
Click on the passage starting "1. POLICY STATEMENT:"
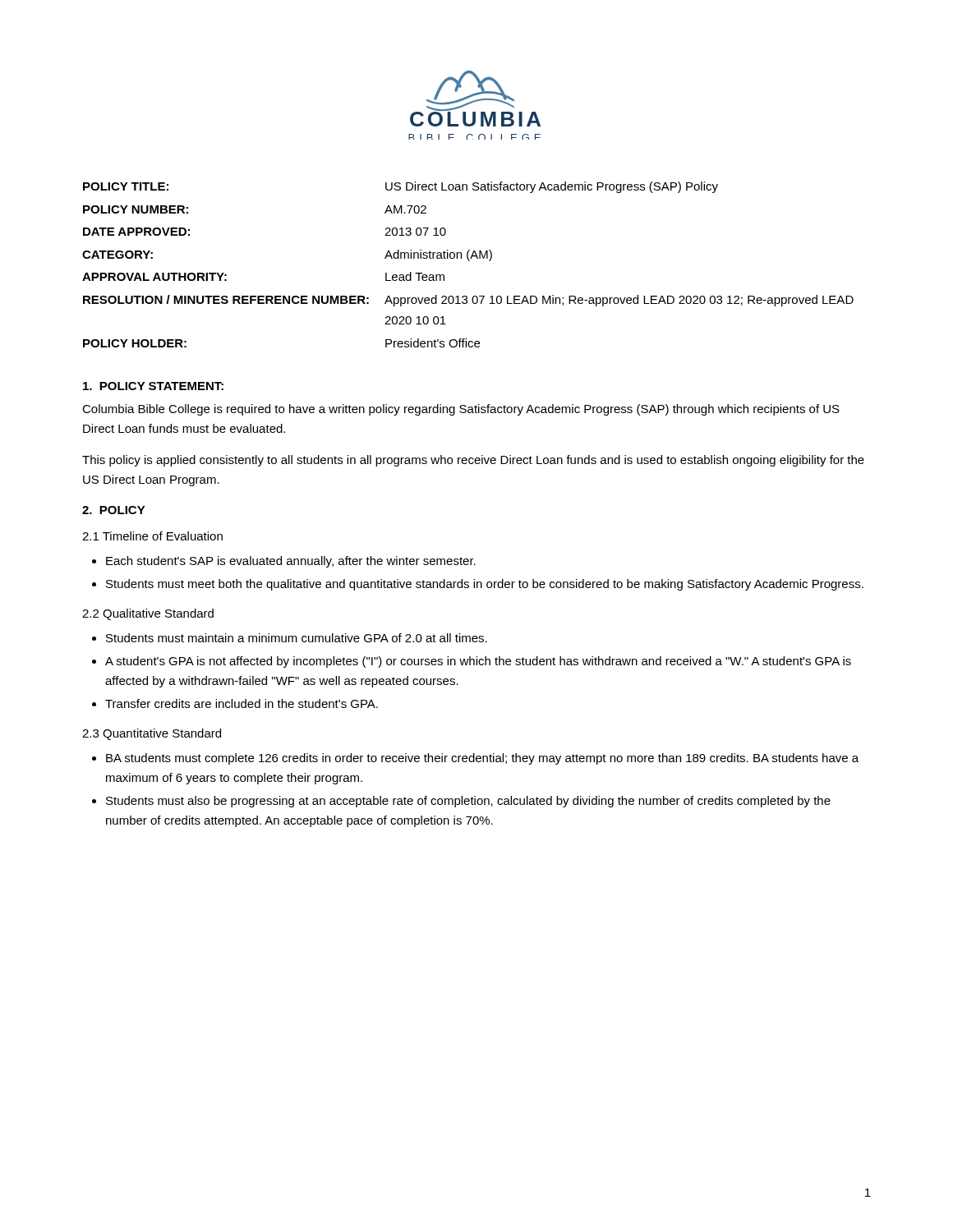point(153,386)
